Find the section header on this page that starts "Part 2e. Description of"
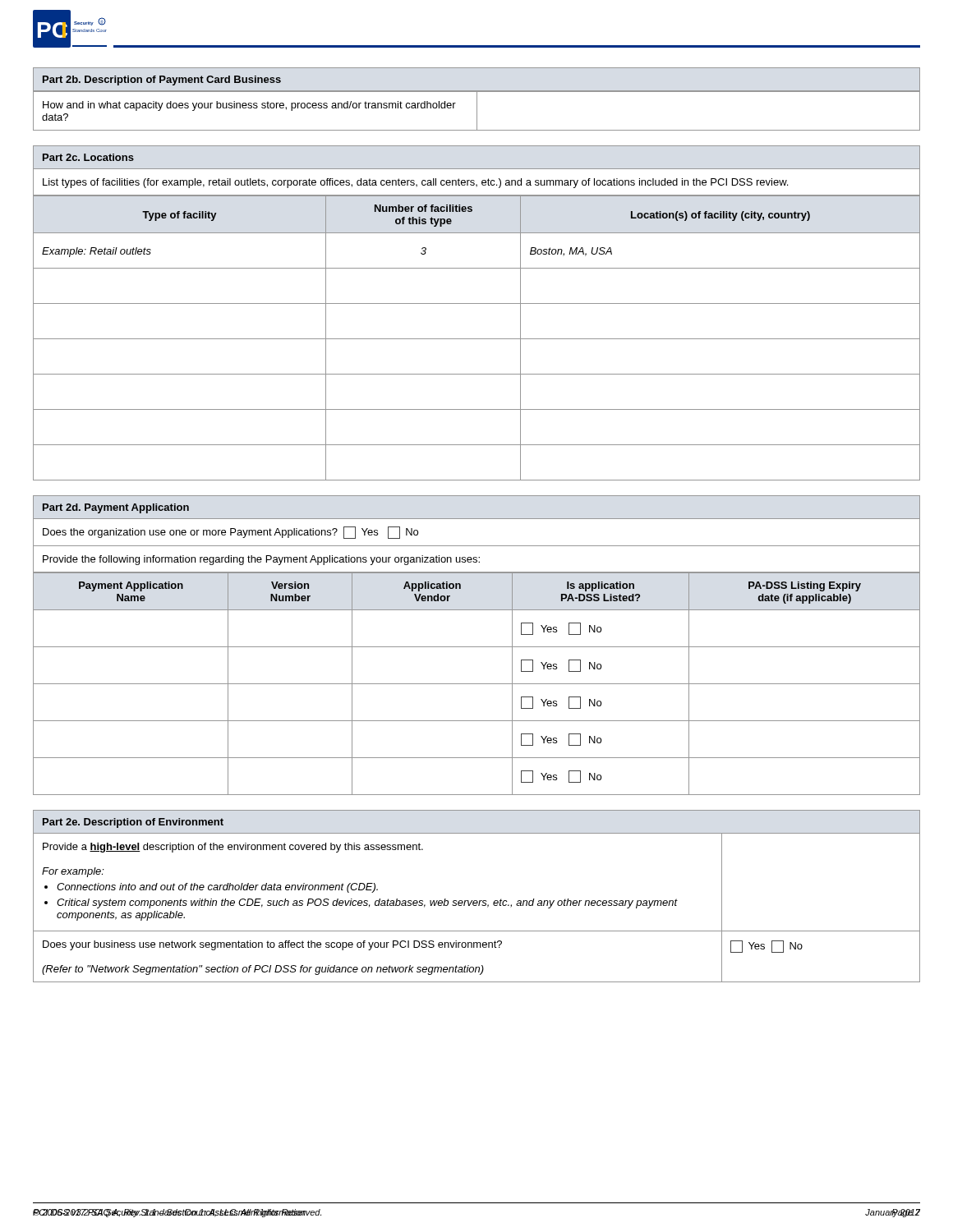Image resolution: width=953 pixels, height=1232 pixels. pyautogui.click(x=133, y=822)
